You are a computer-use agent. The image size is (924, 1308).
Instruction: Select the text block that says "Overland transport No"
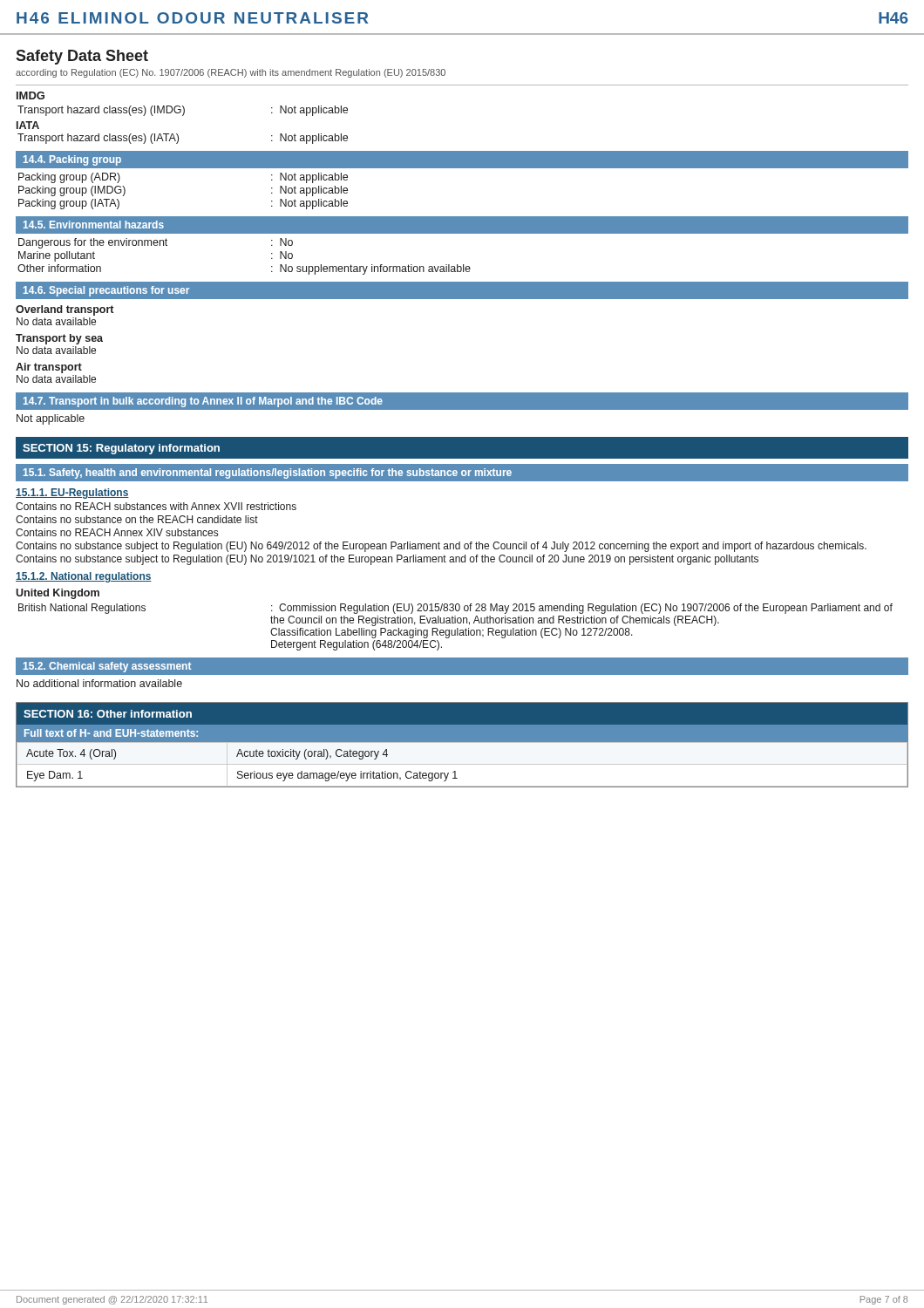click(65, 310)
